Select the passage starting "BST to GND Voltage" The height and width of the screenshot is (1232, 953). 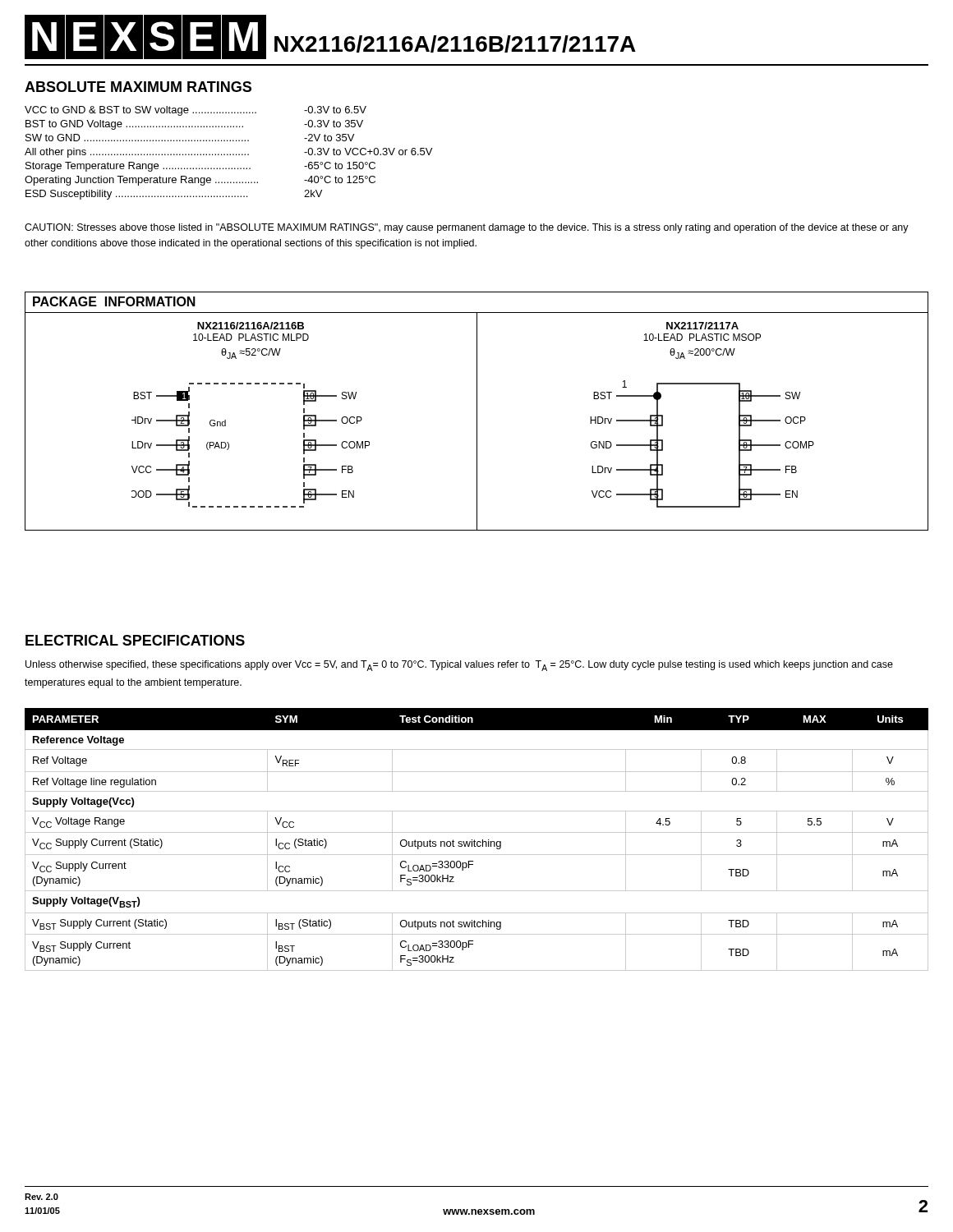click(194, 124)
